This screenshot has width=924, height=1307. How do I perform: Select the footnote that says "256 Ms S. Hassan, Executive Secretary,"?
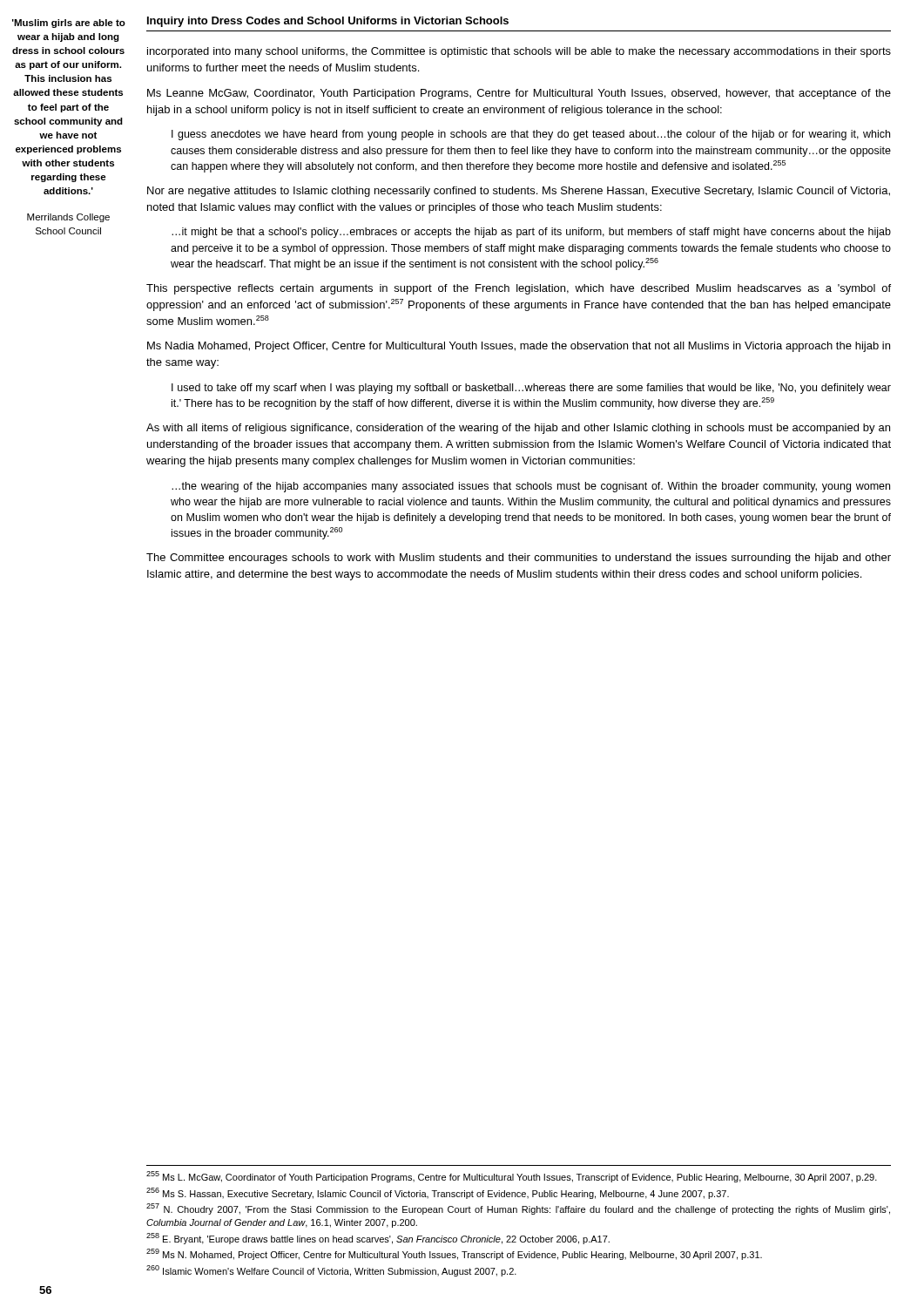438,1193
